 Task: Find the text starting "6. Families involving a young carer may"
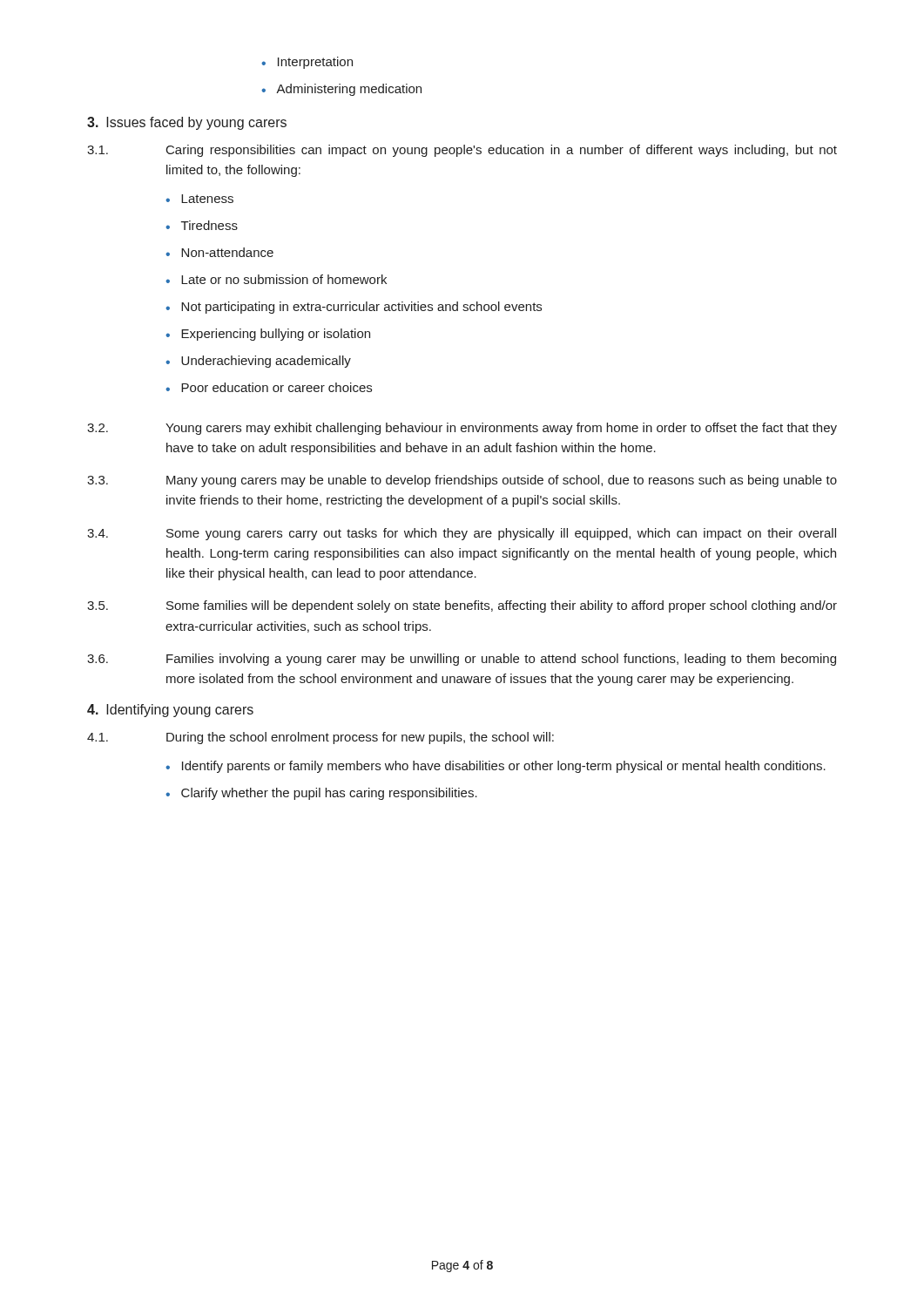pos(462,668)
